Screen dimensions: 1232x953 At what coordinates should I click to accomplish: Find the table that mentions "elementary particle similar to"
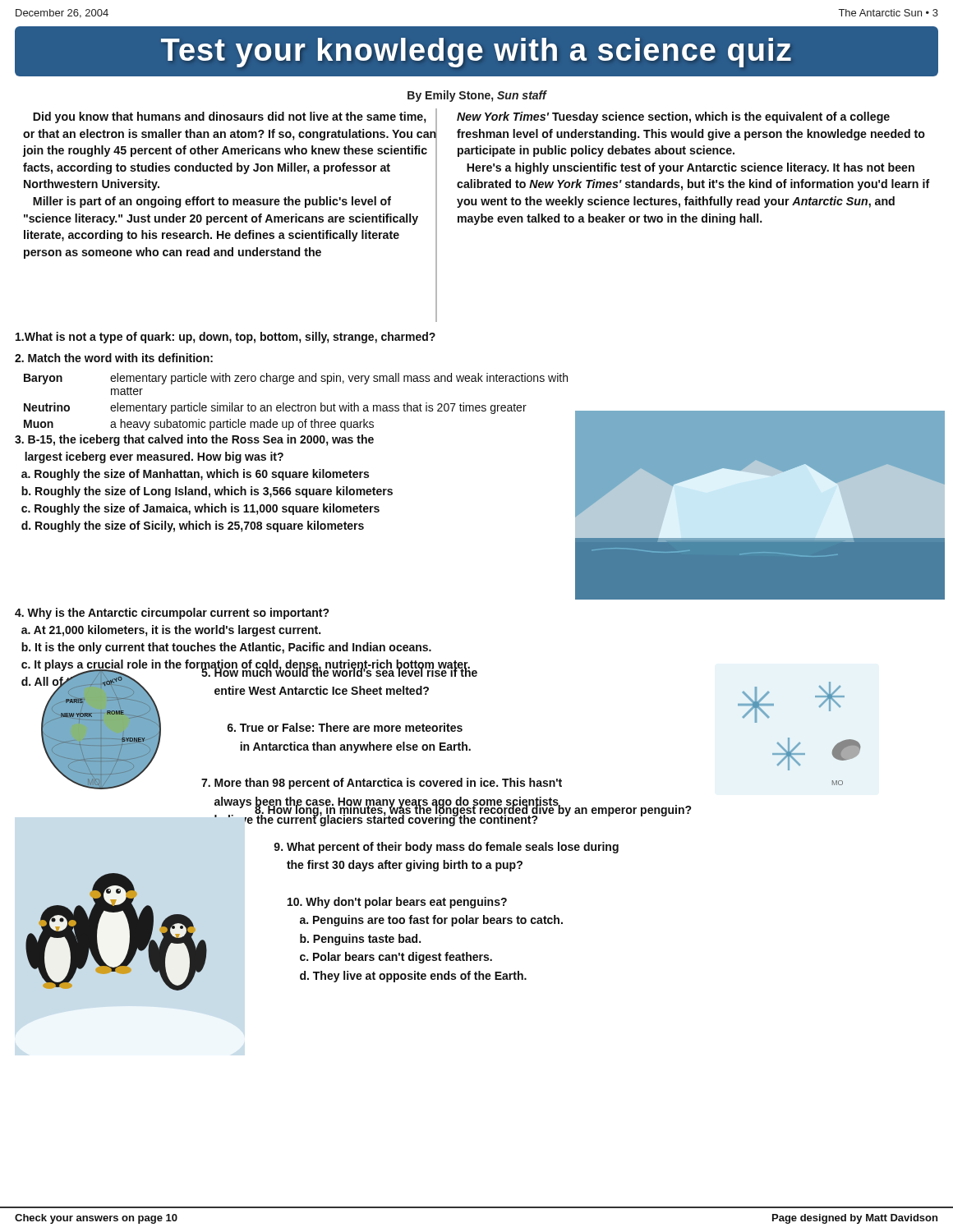pos(311,401)
